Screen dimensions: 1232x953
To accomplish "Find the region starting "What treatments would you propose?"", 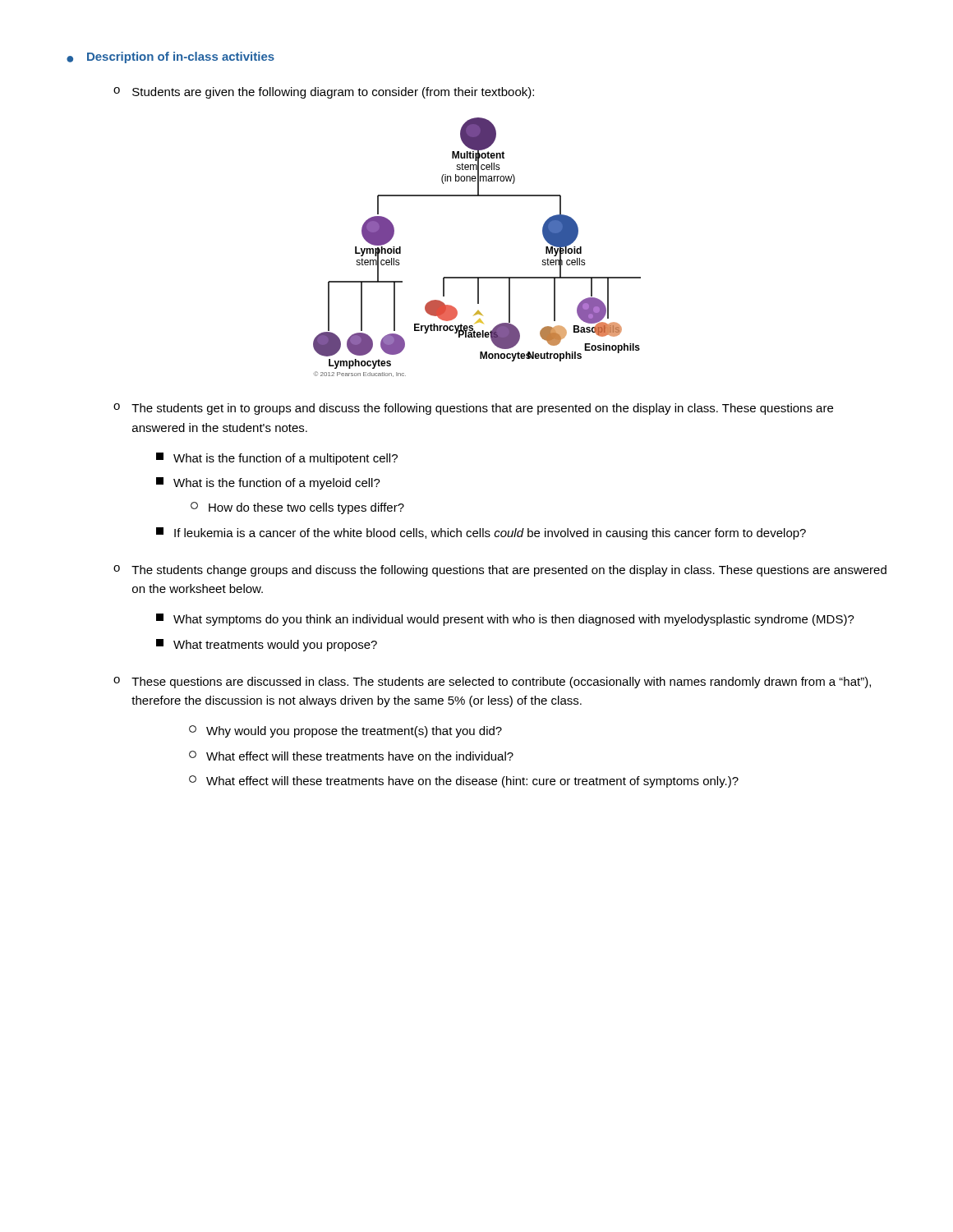I will point(267,644).
